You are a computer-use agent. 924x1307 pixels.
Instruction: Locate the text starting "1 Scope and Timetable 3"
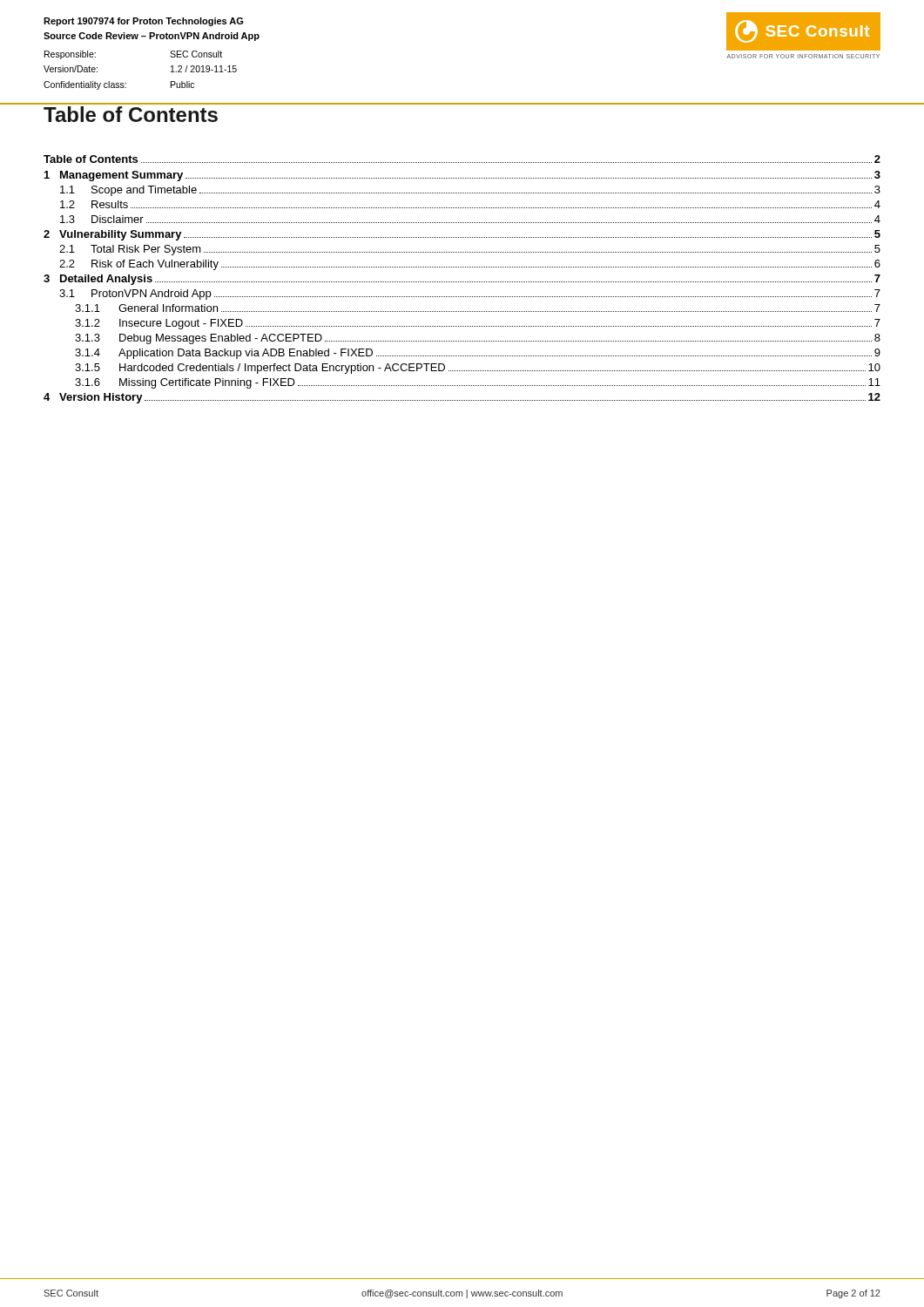click(x=470, y=190)
